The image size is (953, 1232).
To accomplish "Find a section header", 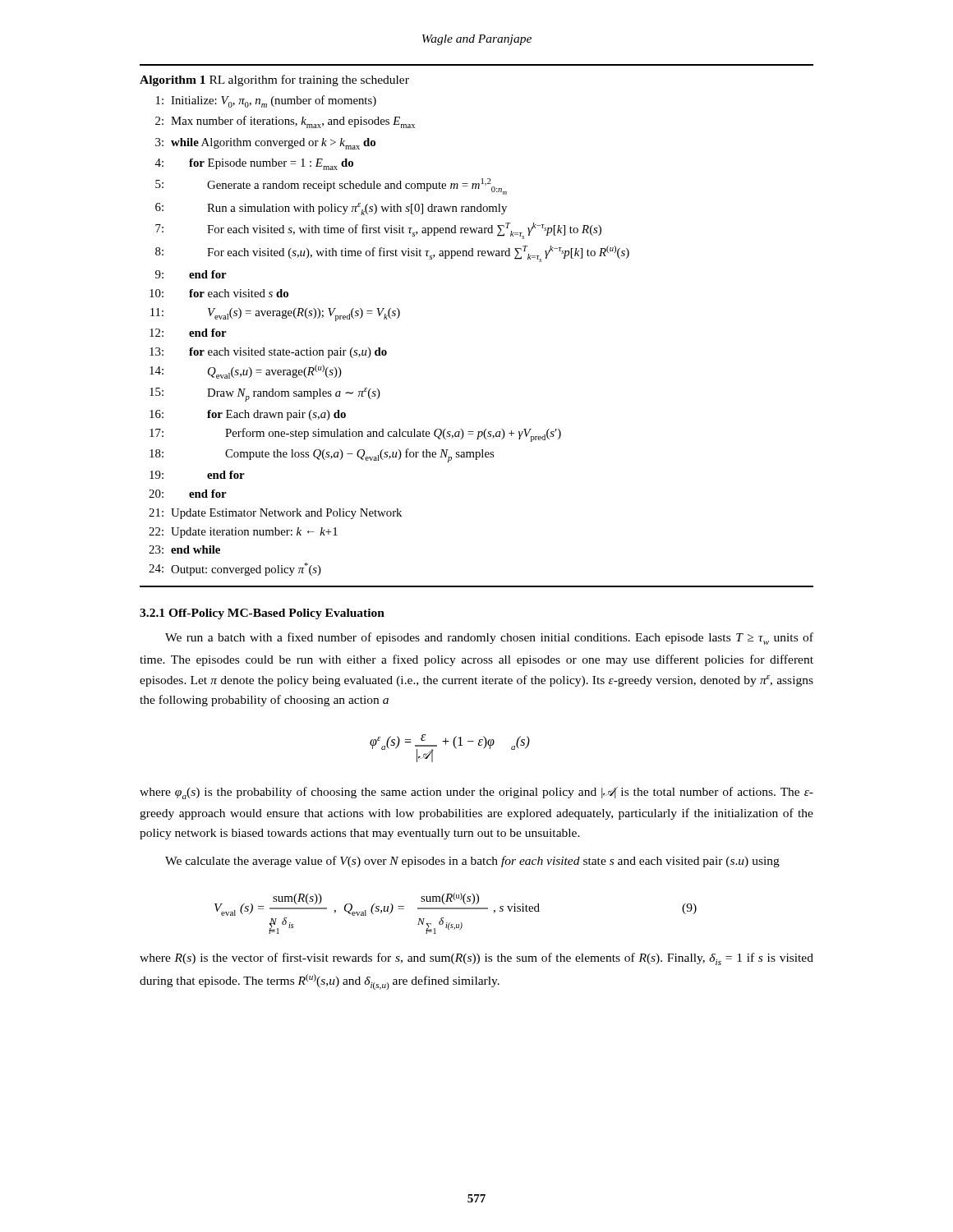I will [x=262, y=612].
